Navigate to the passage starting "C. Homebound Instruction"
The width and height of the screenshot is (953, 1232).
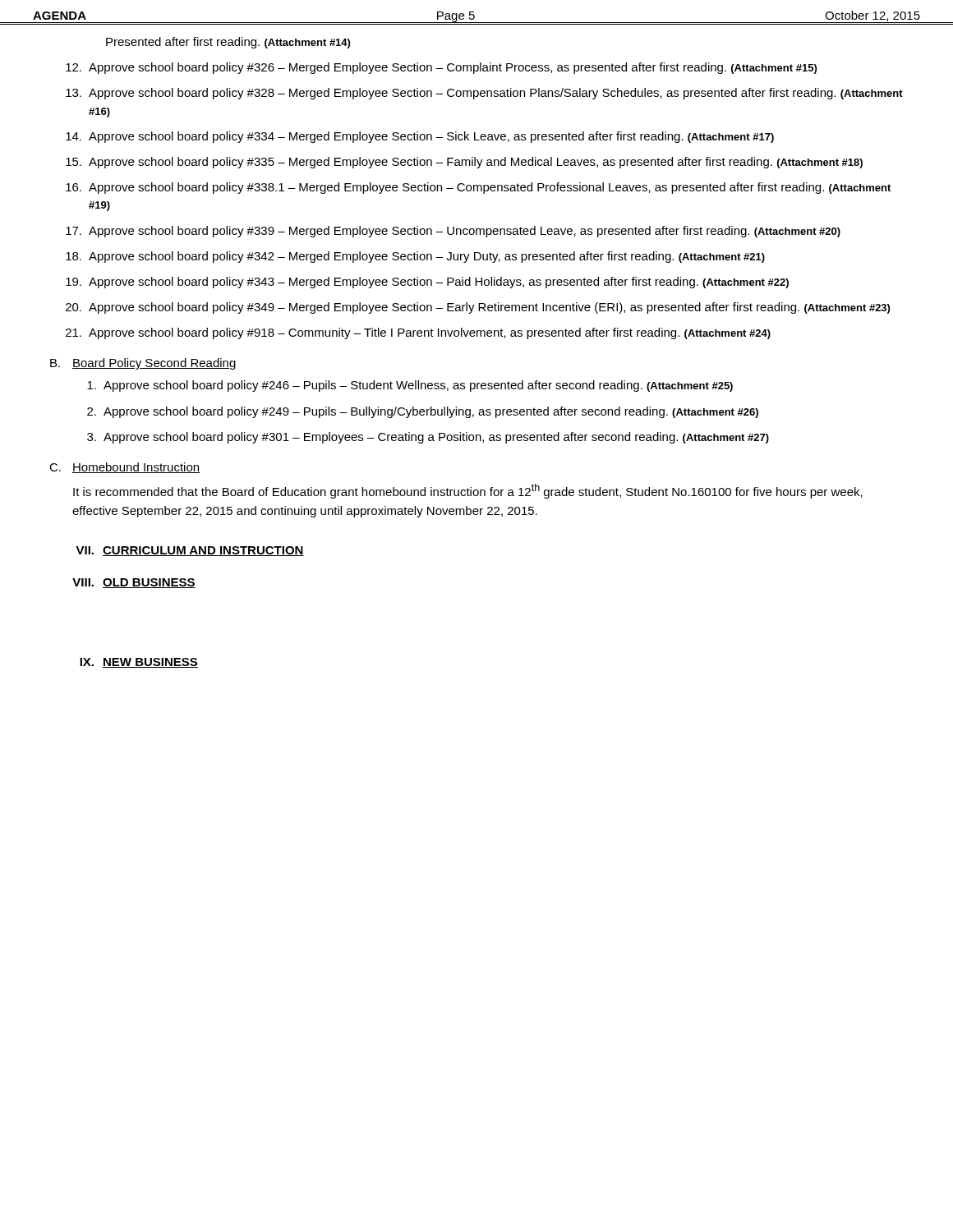click(x=125, y=467)
